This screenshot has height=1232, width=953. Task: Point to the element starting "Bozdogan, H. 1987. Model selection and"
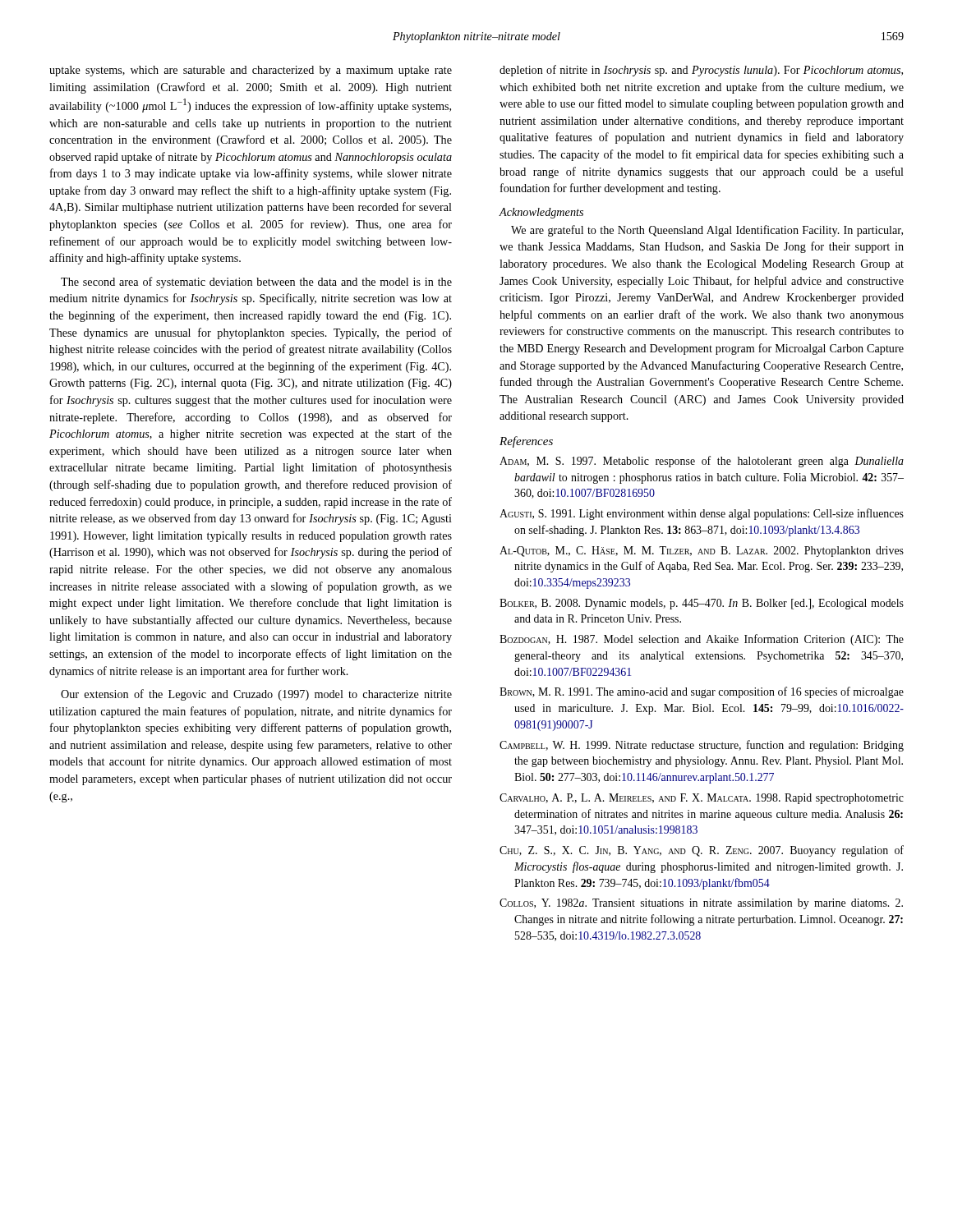coord(702,656)
